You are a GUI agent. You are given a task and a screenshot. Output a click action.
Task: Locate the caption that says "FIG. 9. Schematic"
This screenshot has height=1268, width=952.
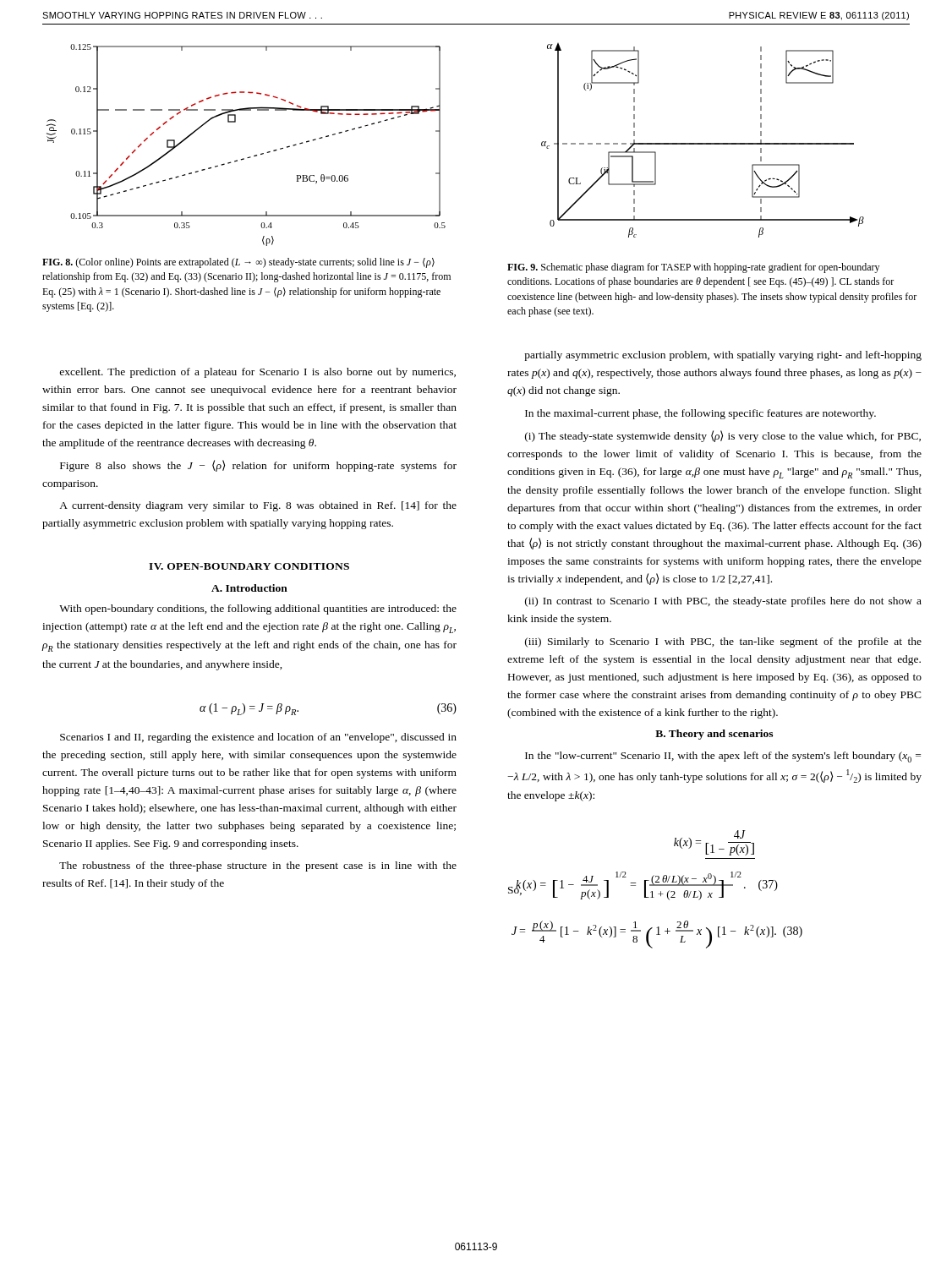tap(712, 289)
